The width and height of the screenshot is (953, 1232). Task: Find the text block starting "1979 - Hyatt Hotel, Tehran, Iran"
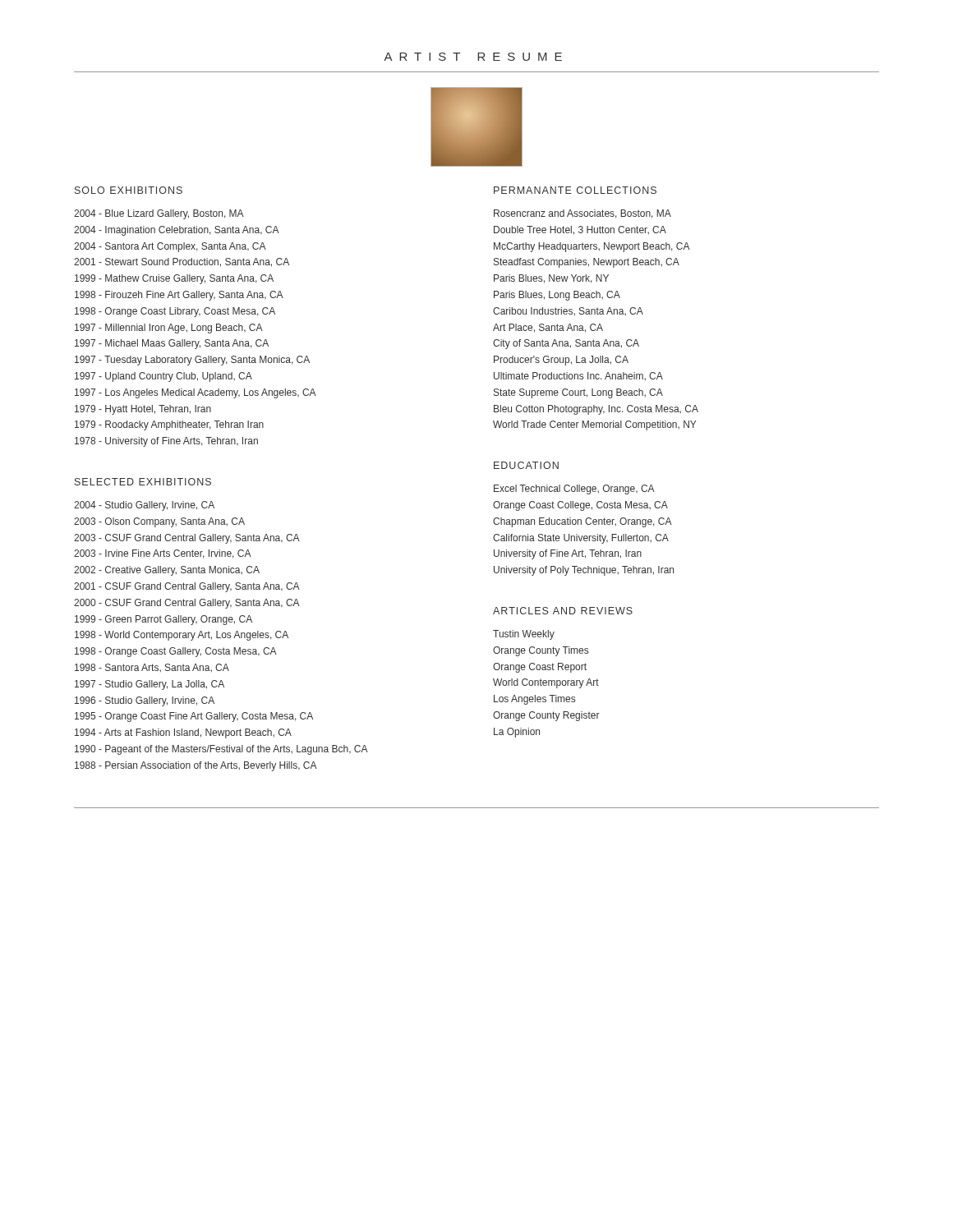(x=143, y=409)
